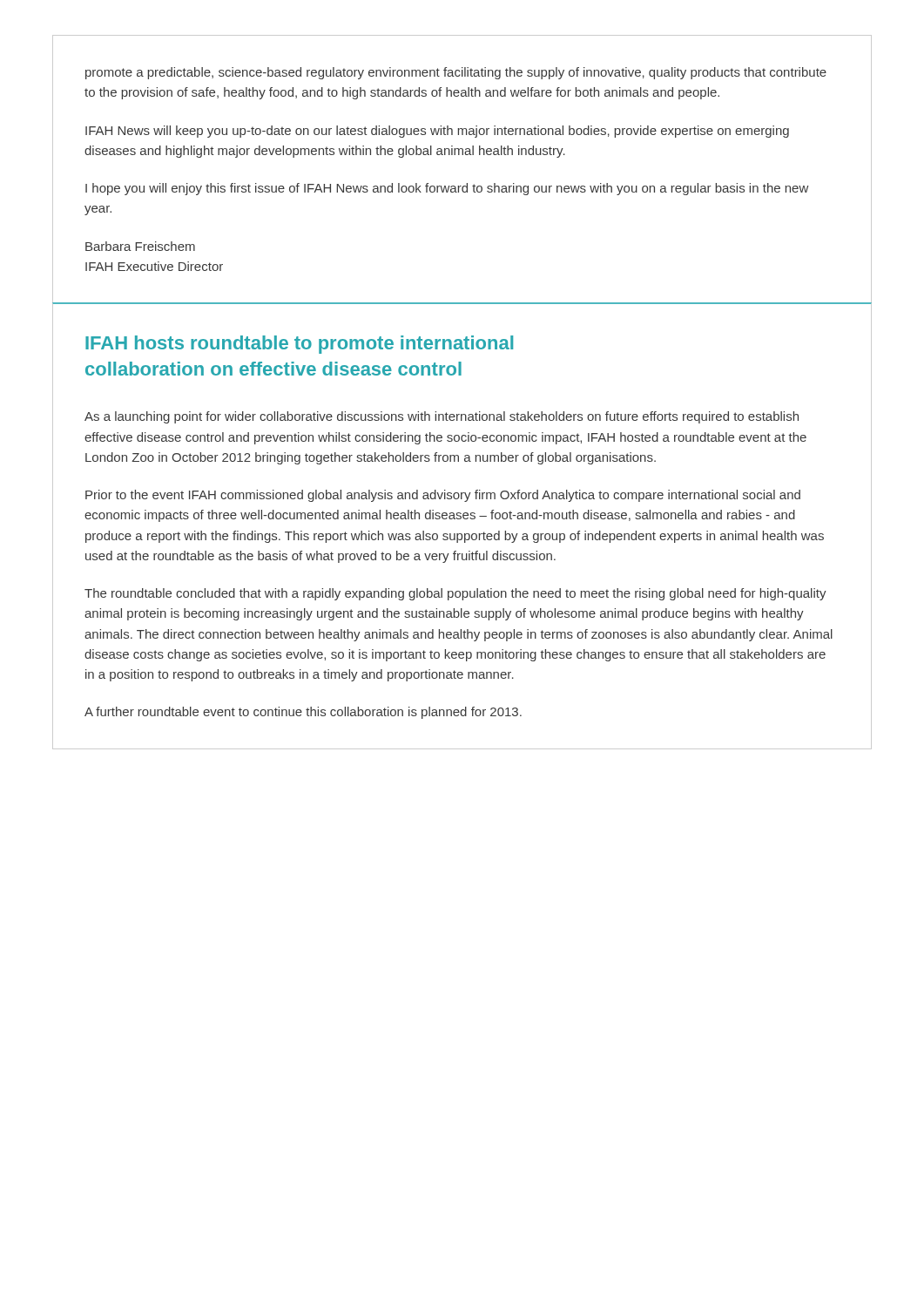
Task: Locate the text block with the text "Prior to the"
Action: point(454,525)
